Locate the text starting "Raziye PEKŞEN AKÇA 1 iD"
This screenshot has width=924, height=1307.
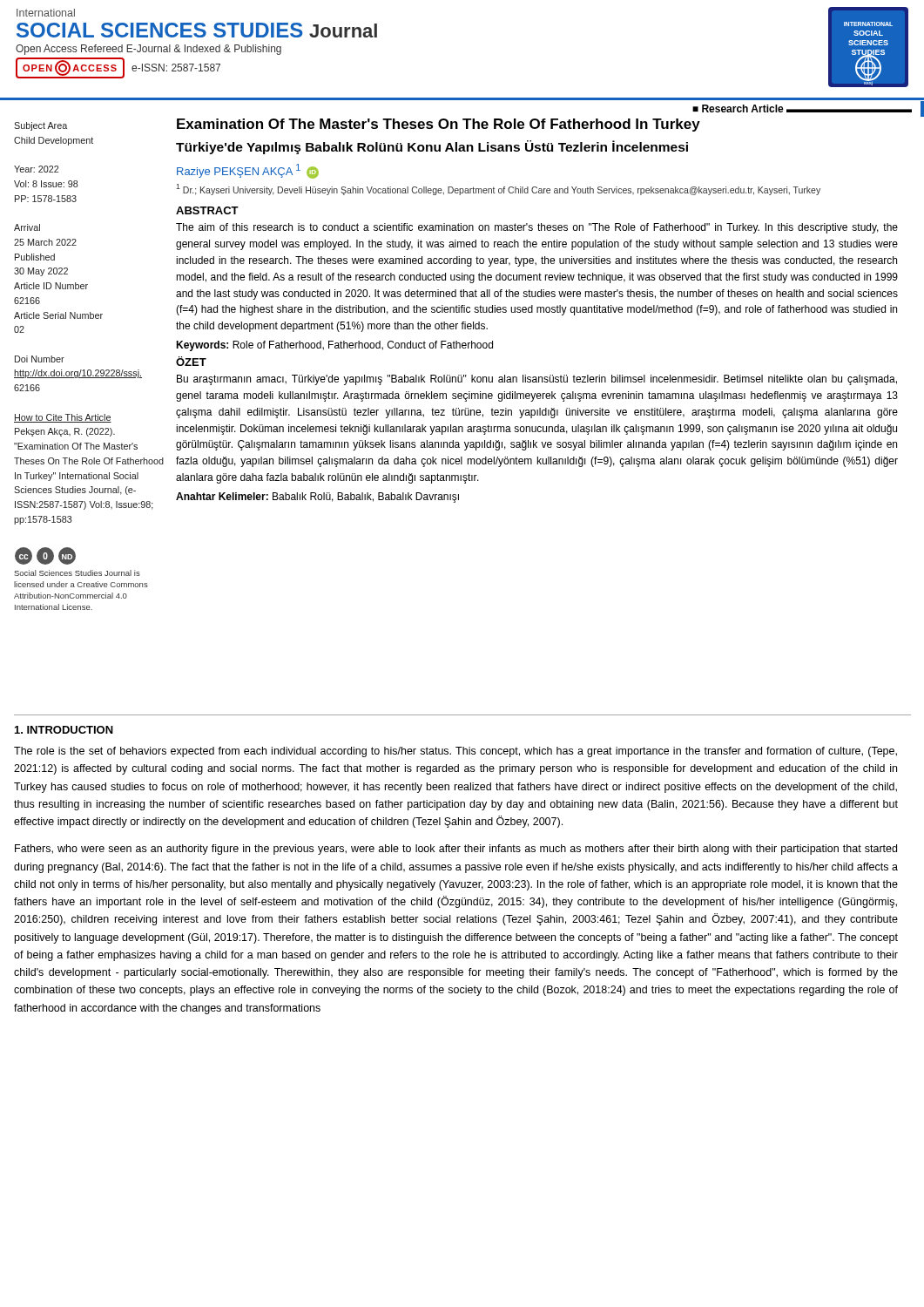pyautogui.click(x=247, y=171)
